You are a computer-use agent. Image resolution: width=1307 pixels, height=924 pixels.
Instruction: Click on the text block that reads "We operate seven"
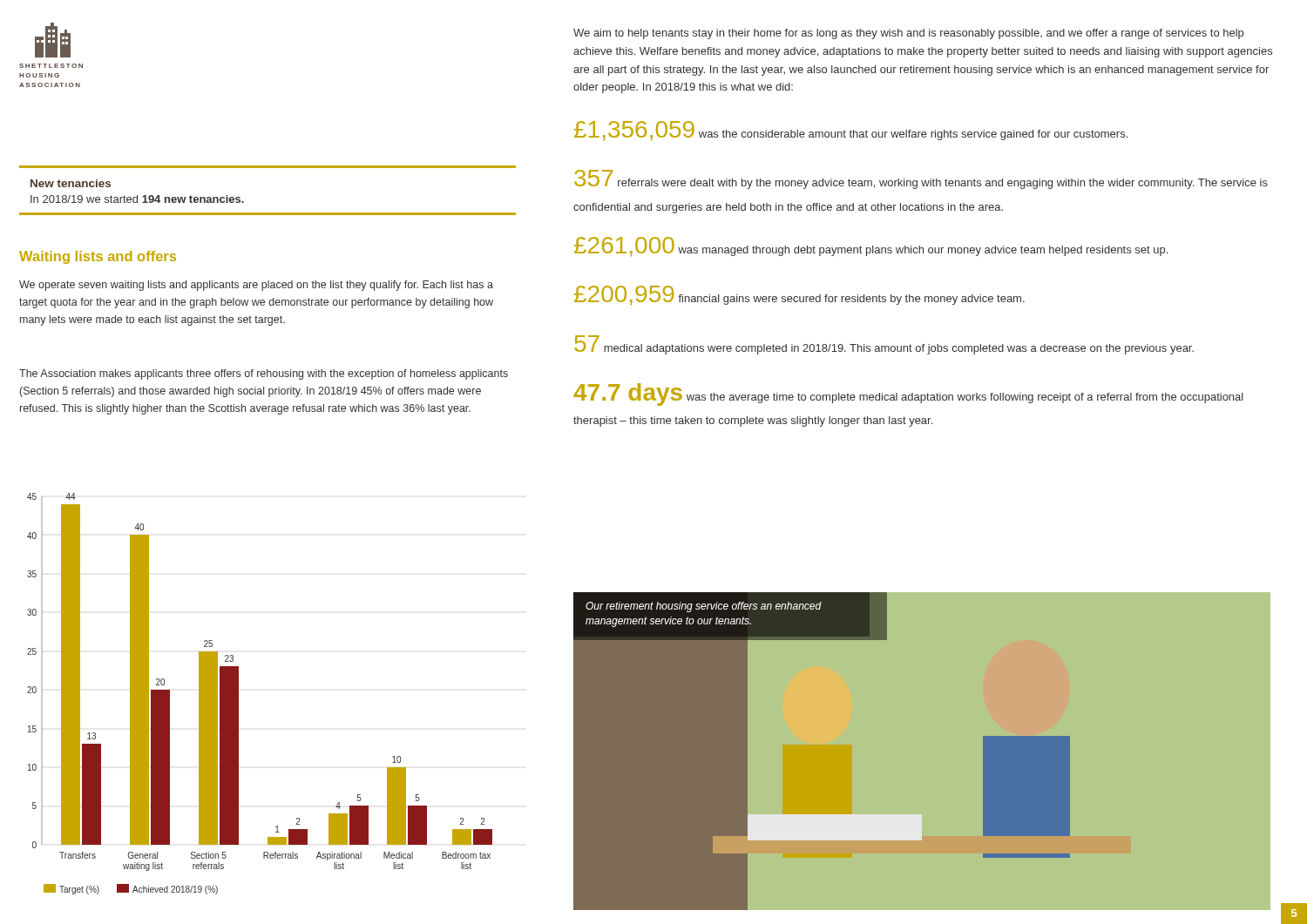256,302
